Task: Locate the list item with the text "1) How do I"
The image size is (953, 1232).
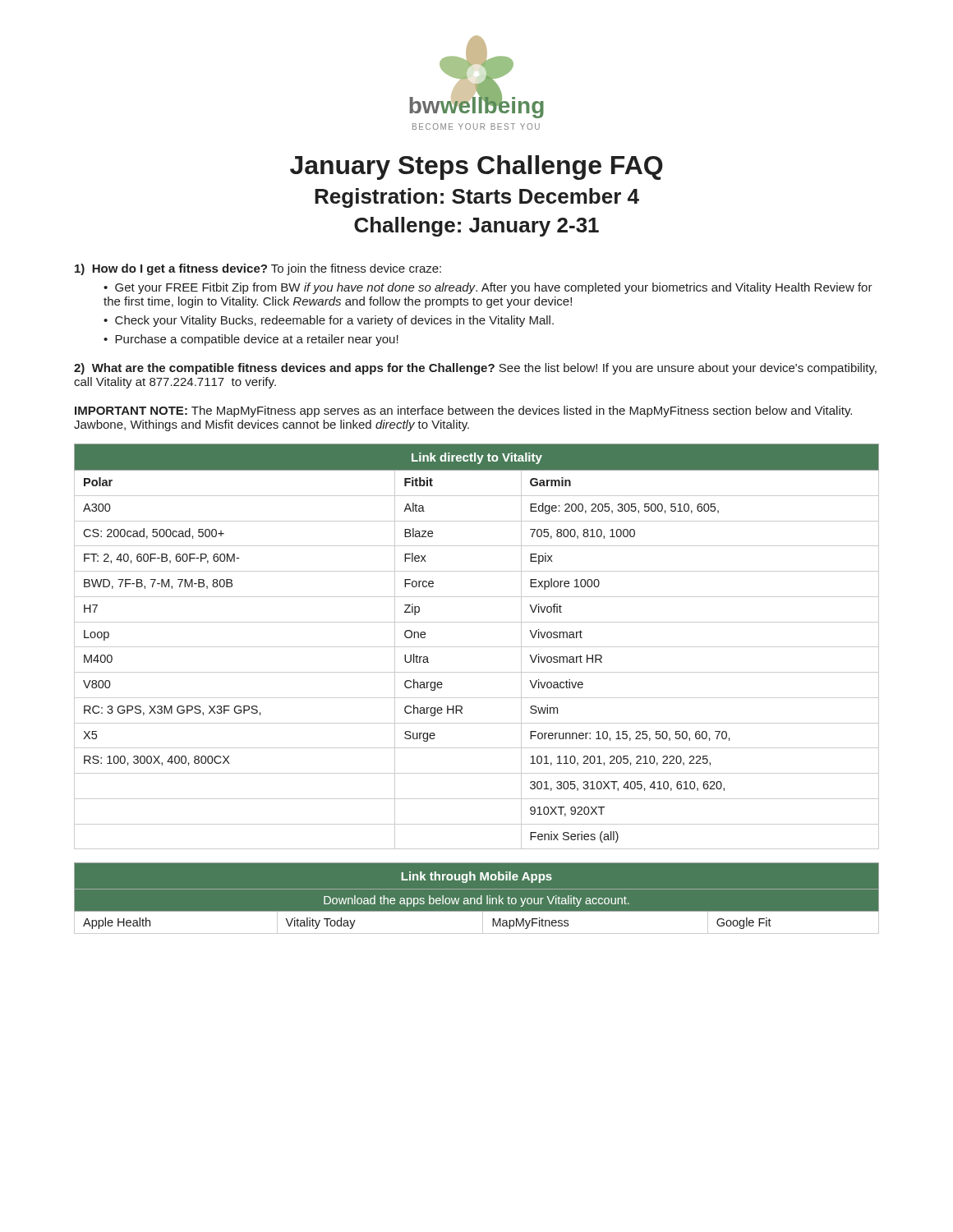Action: (x=476, y=304)
